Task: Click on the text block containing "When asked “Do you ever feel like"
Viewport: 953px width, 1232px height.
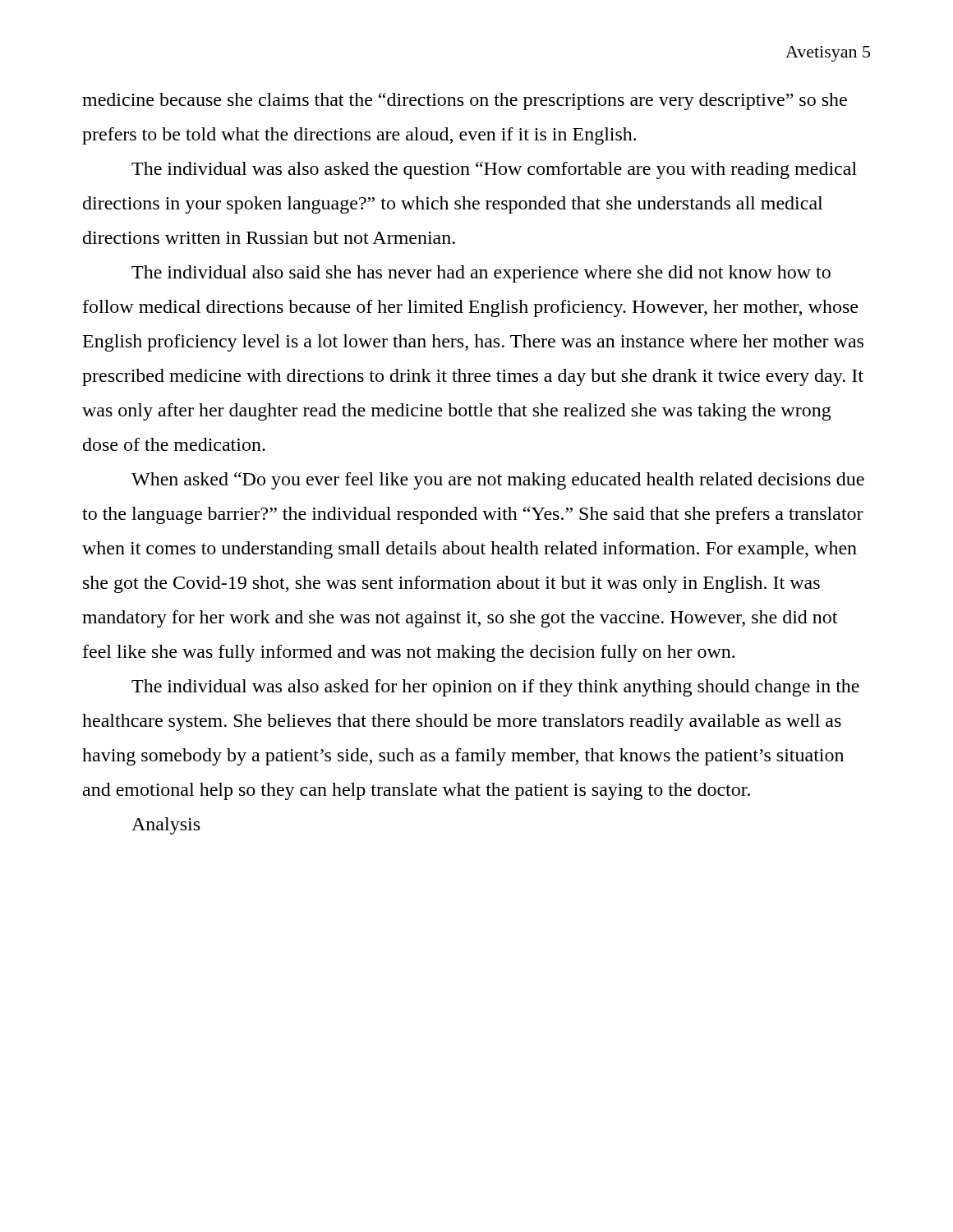Action: (473, 565)
